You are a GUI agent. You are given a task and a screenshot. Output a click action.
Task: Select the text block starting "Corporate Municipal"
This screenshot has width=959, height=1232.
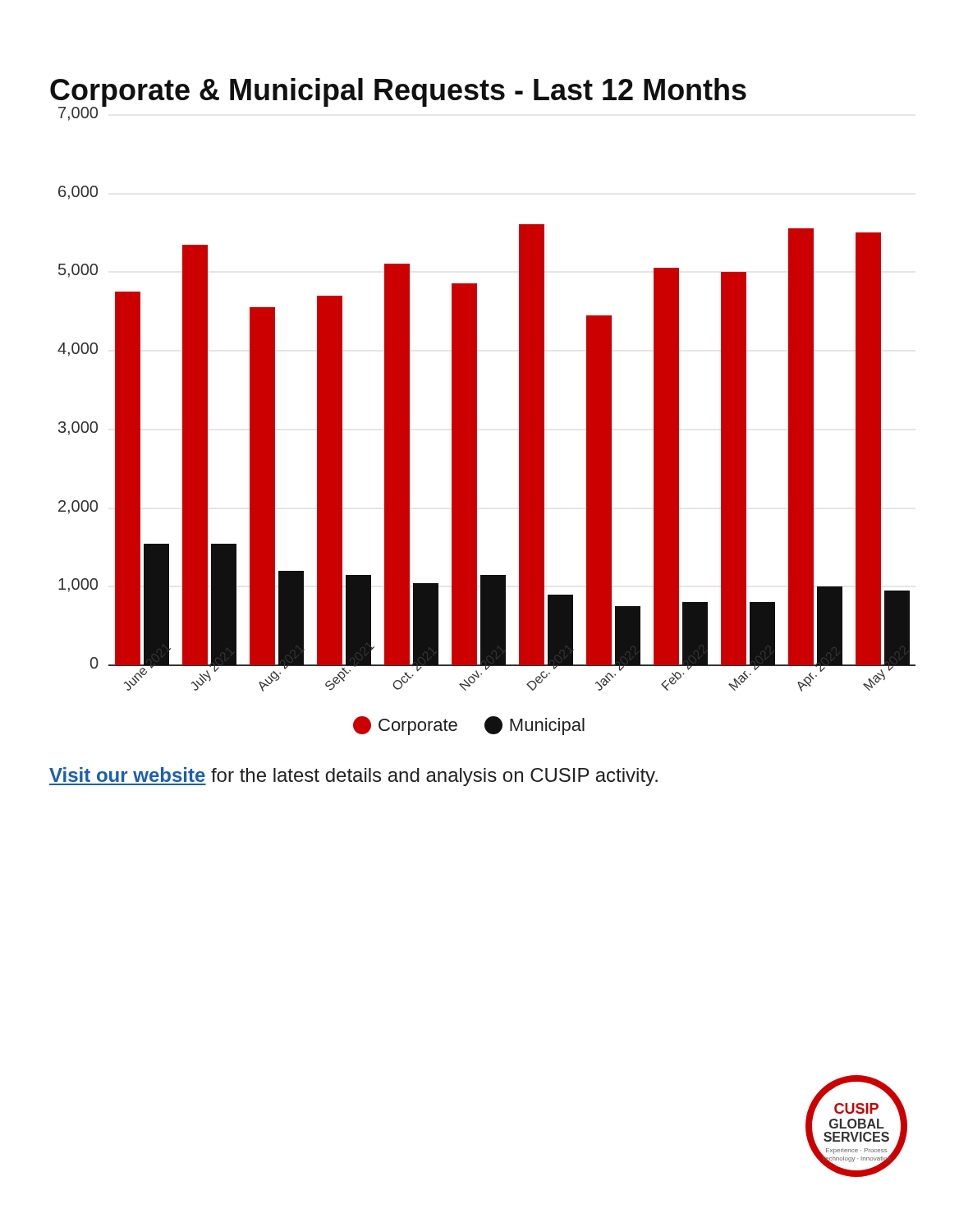(x=404, y=726)
